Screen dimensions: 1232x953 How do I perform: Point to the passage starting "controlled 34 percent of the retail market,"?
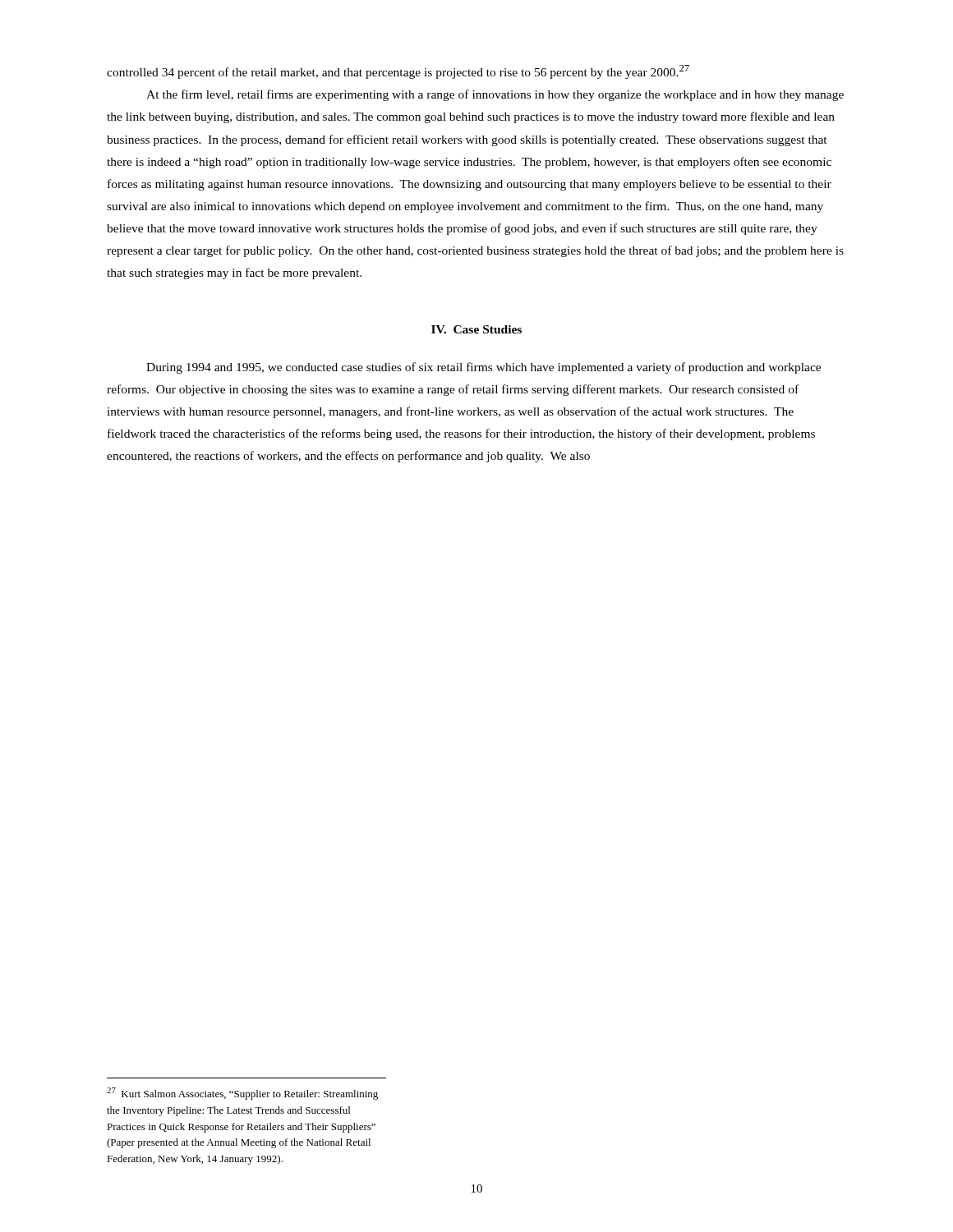398,70
